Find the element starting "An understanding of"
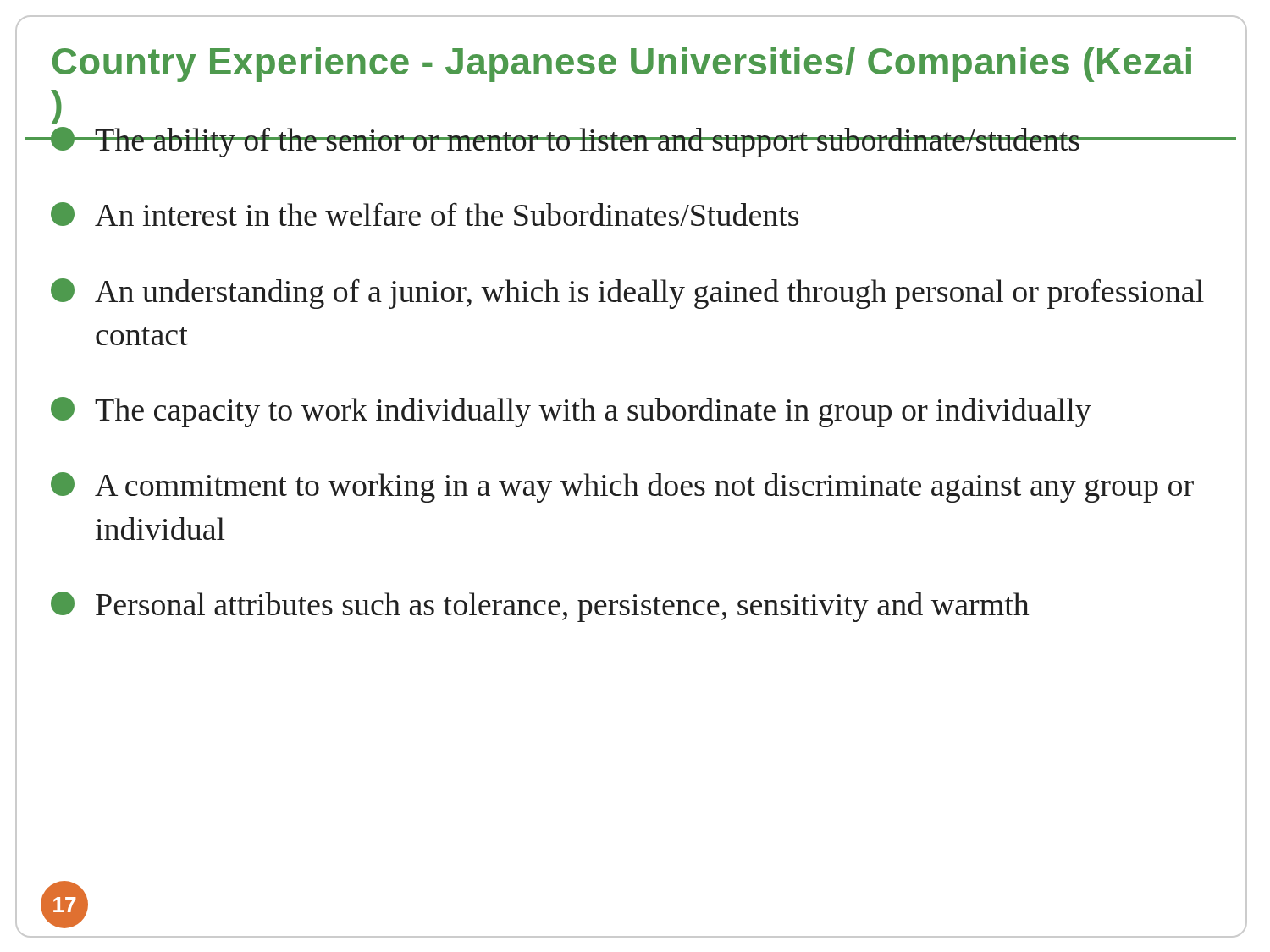The width and height of the screenshot is (1270, 952). click(635, 313)
